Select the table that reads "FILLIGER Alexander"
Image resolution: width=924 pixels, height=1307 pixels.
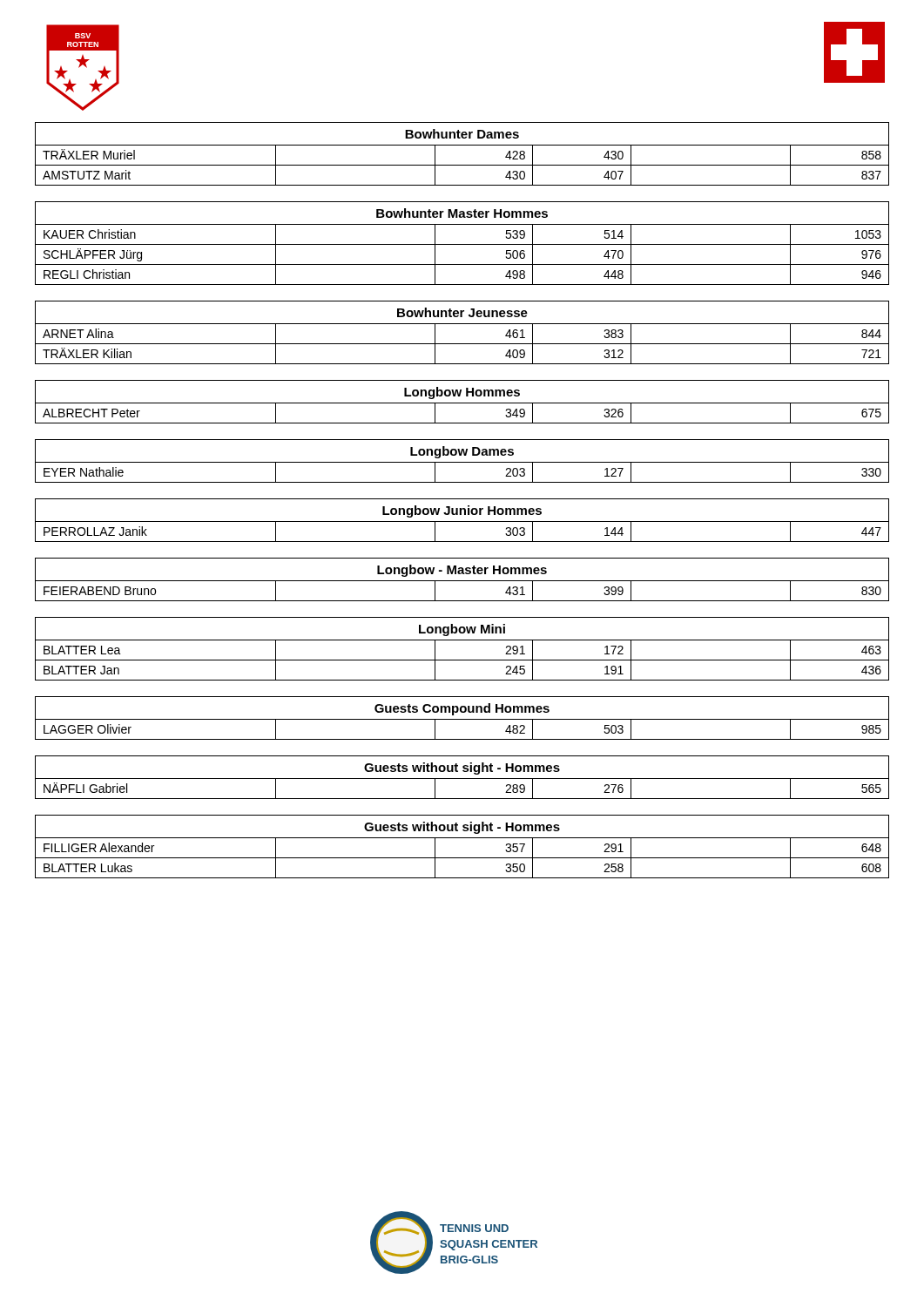click(462, 846)
